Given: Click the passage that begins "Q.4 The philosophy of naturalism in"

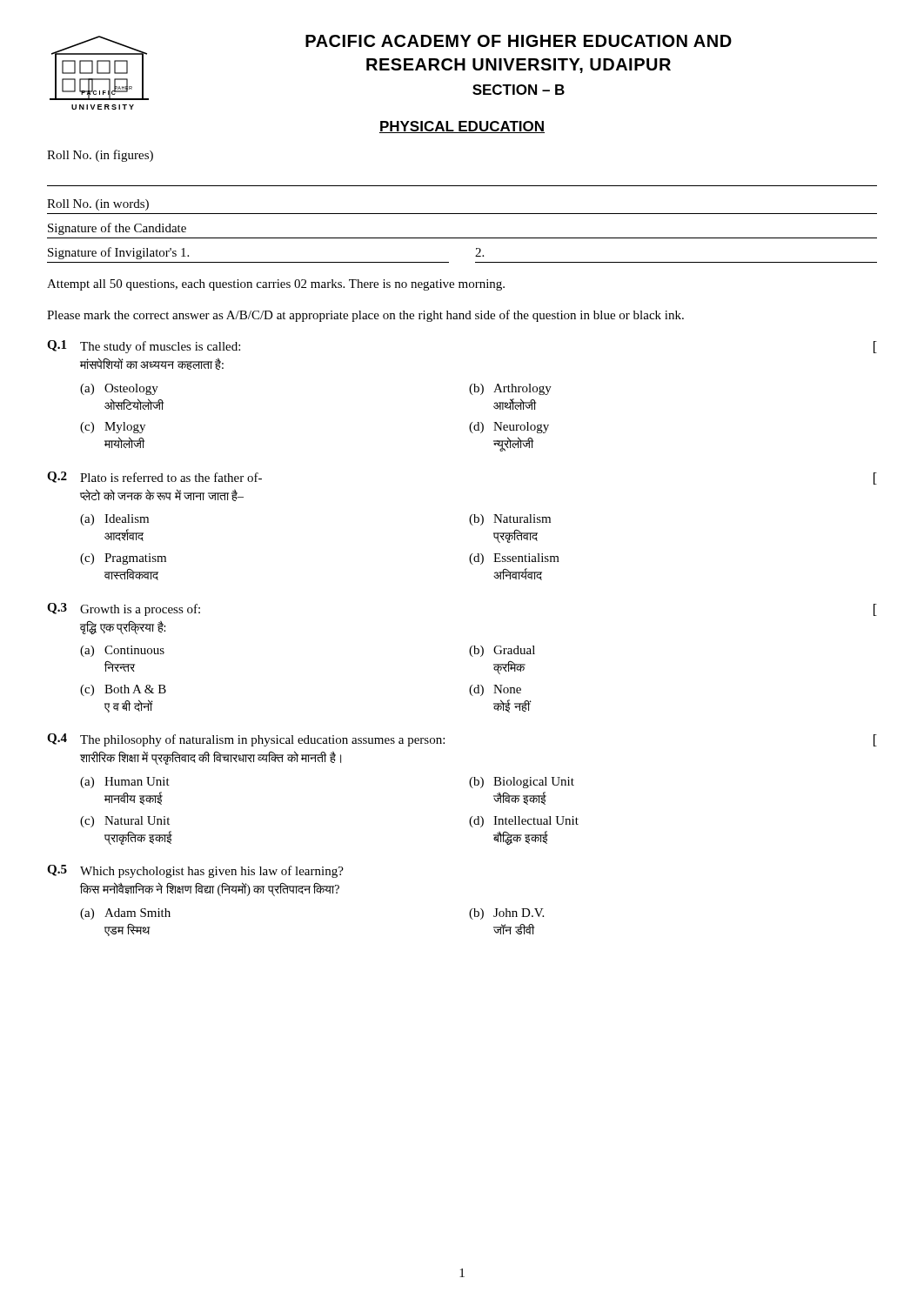Looking at the screenshot, I should 246,740.
